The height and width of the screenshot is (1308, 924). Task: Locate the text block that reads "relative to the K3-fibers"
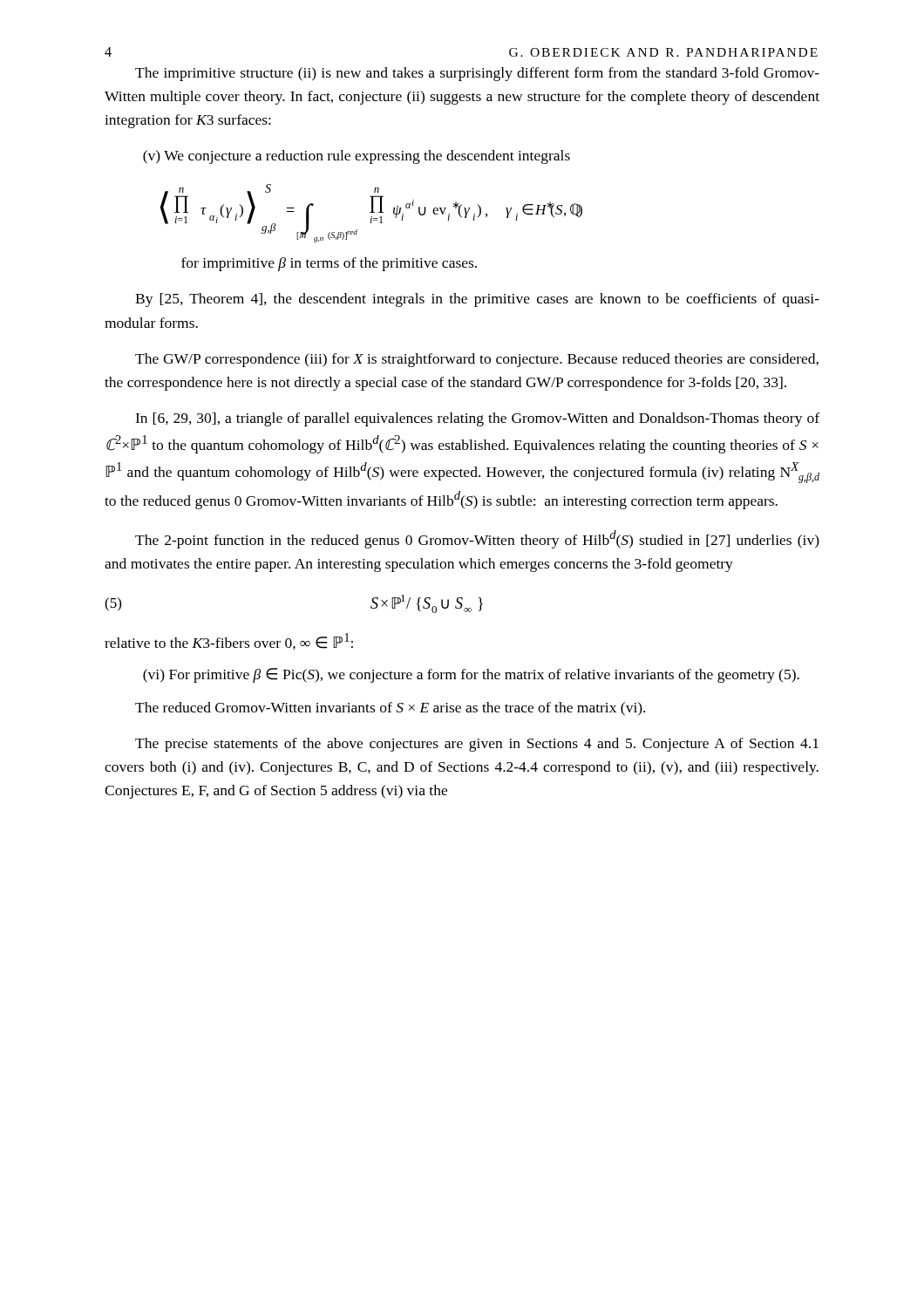click(229, 641)
